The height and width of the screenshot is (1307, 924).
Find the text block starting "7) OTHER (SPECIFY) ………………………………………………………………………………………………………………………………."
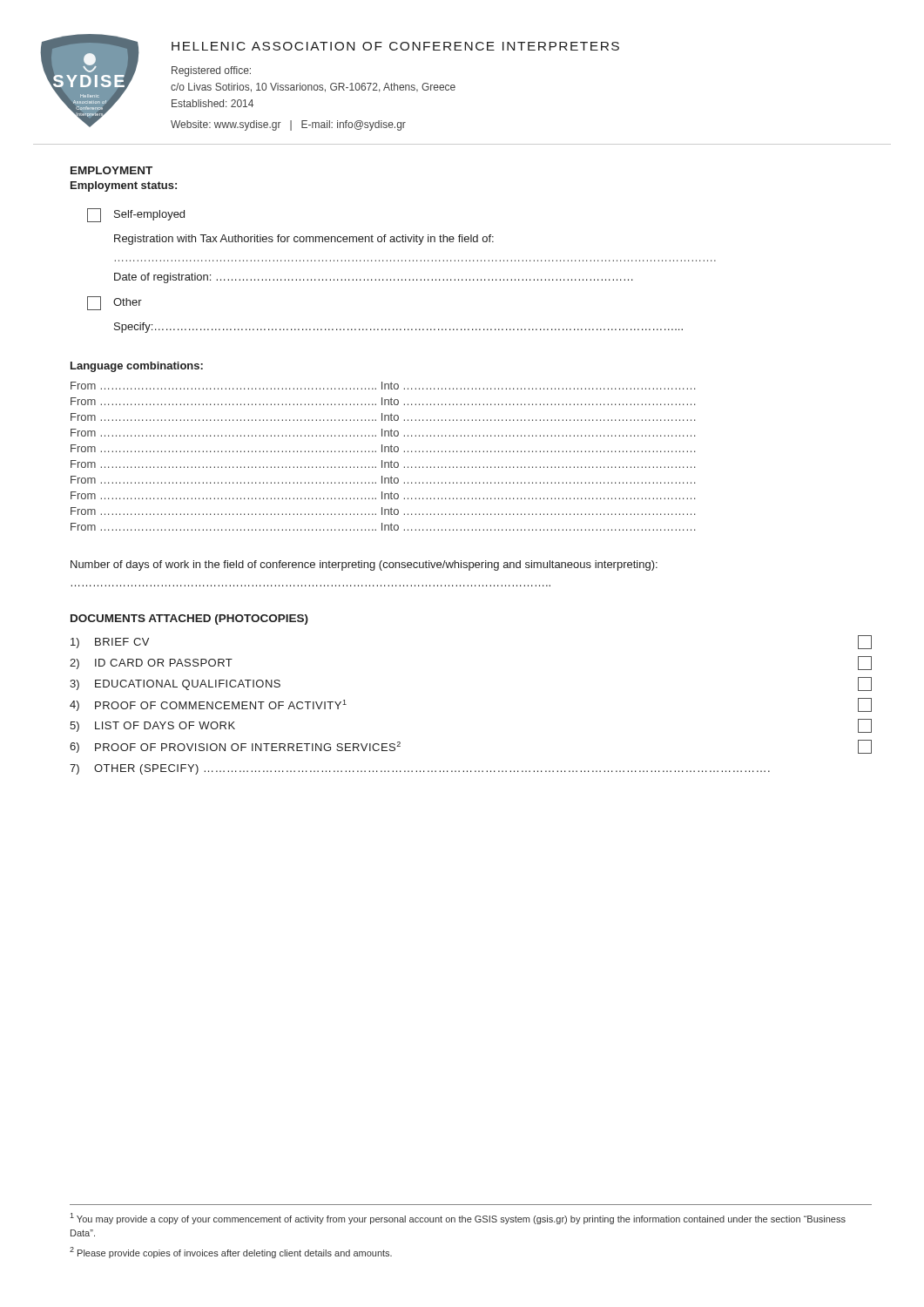pos(471,768)
